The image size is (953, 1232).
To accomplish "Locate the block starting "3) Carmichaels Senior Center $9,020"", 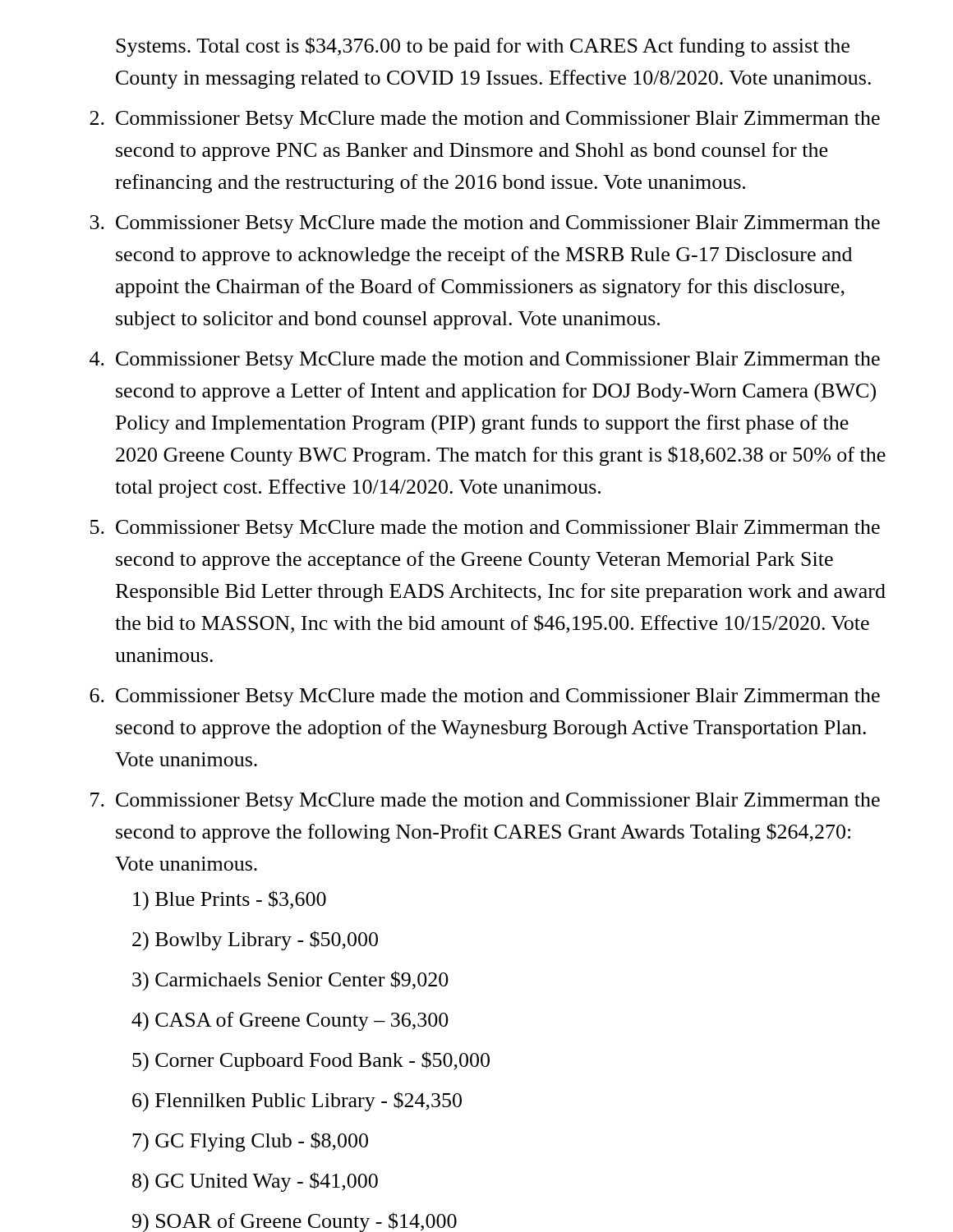I will [290, 979].
